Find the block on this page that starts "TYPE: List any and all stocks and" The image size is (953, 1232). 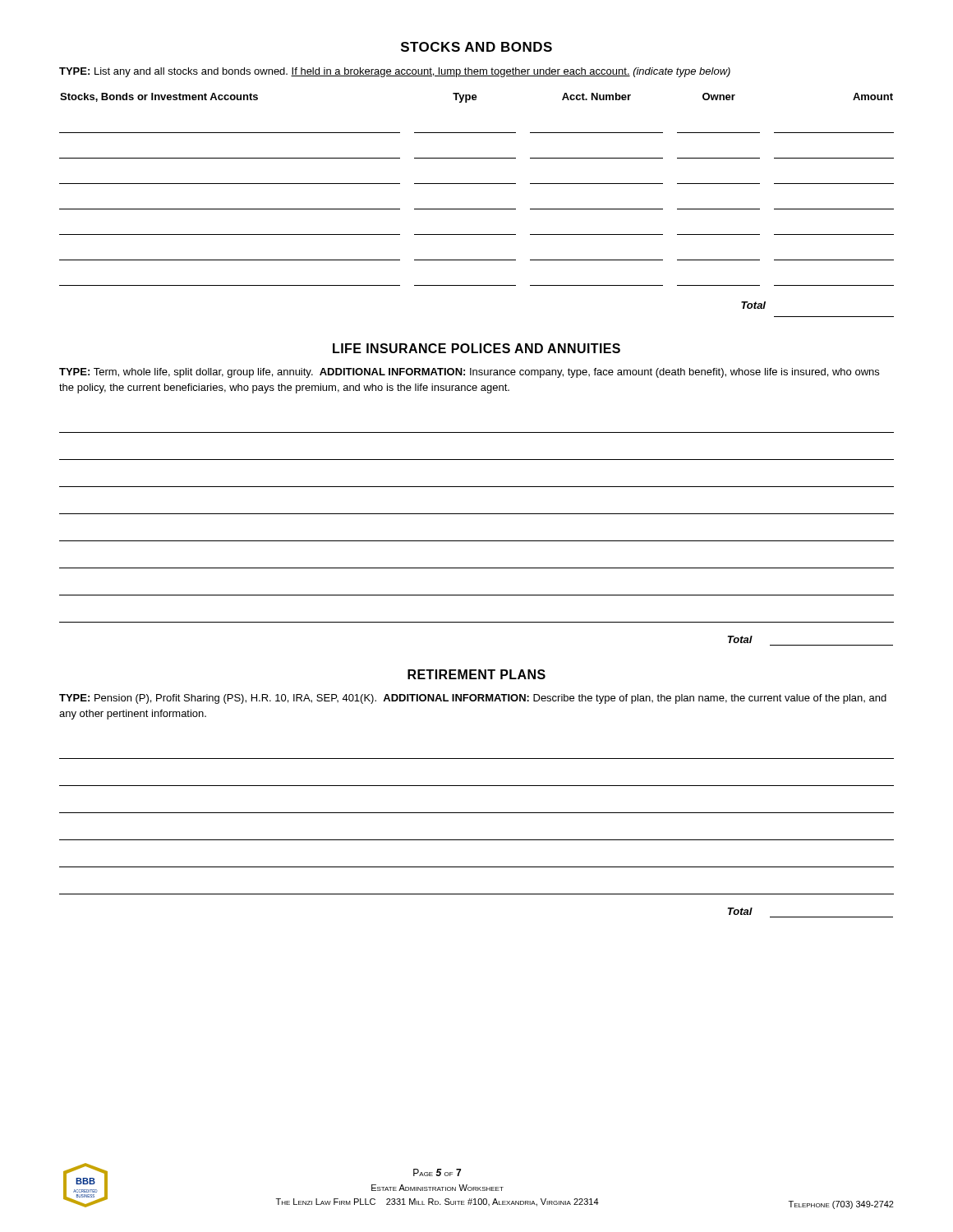[x=395, y=71]
